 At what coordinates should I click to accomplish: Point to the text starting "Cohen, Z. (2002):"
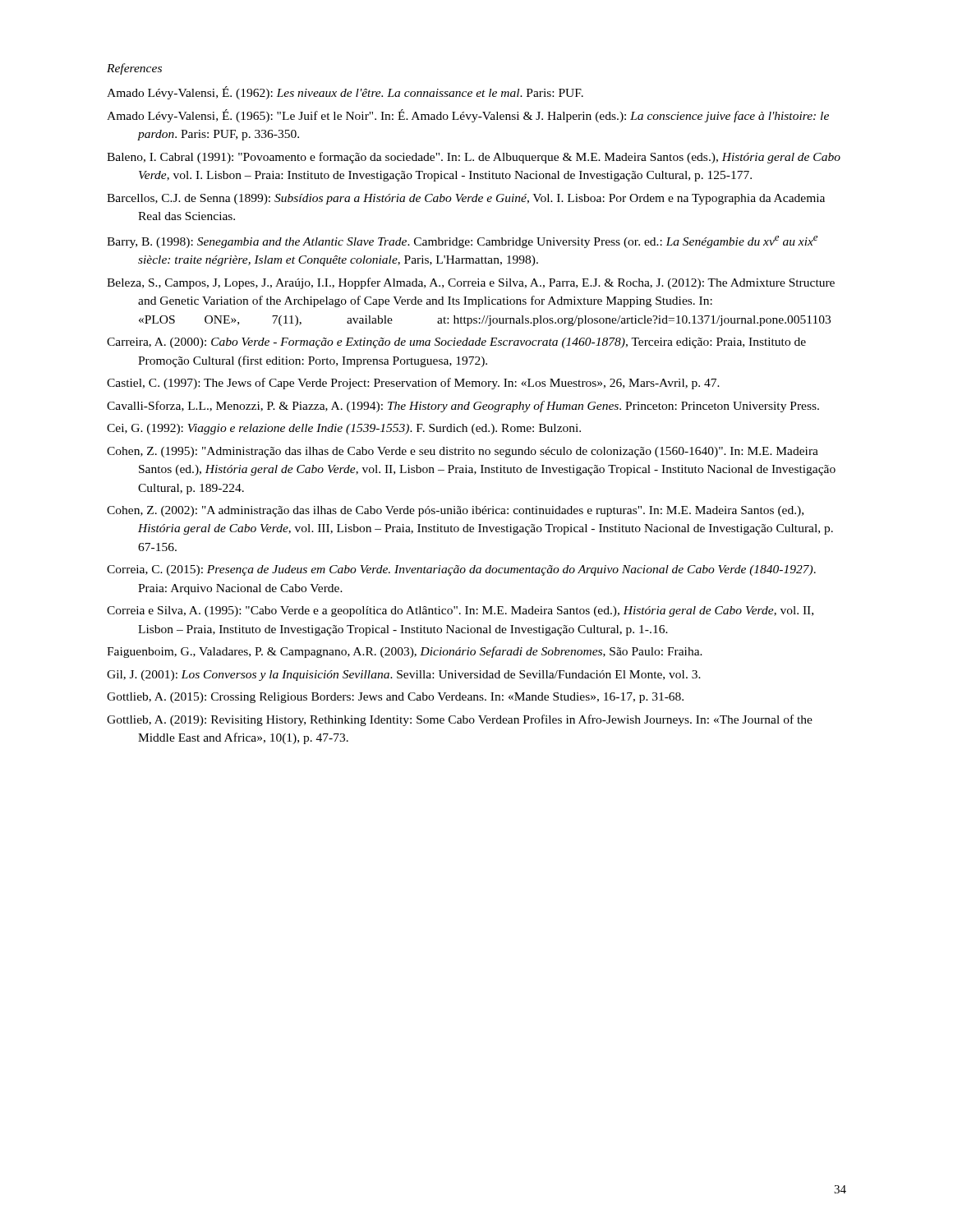[x=470, y=528]
